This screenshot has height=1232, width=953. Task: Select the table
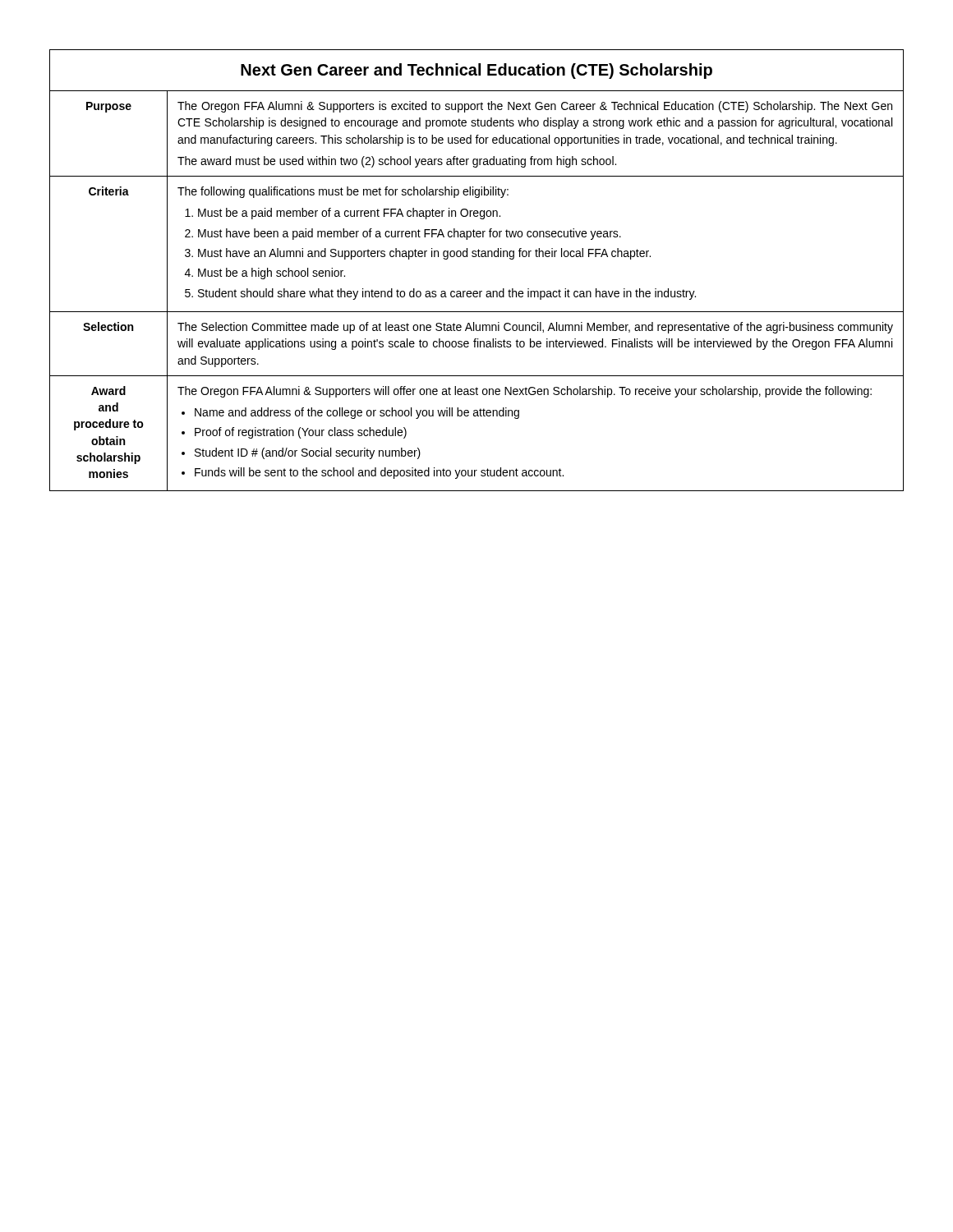point(476,270)
